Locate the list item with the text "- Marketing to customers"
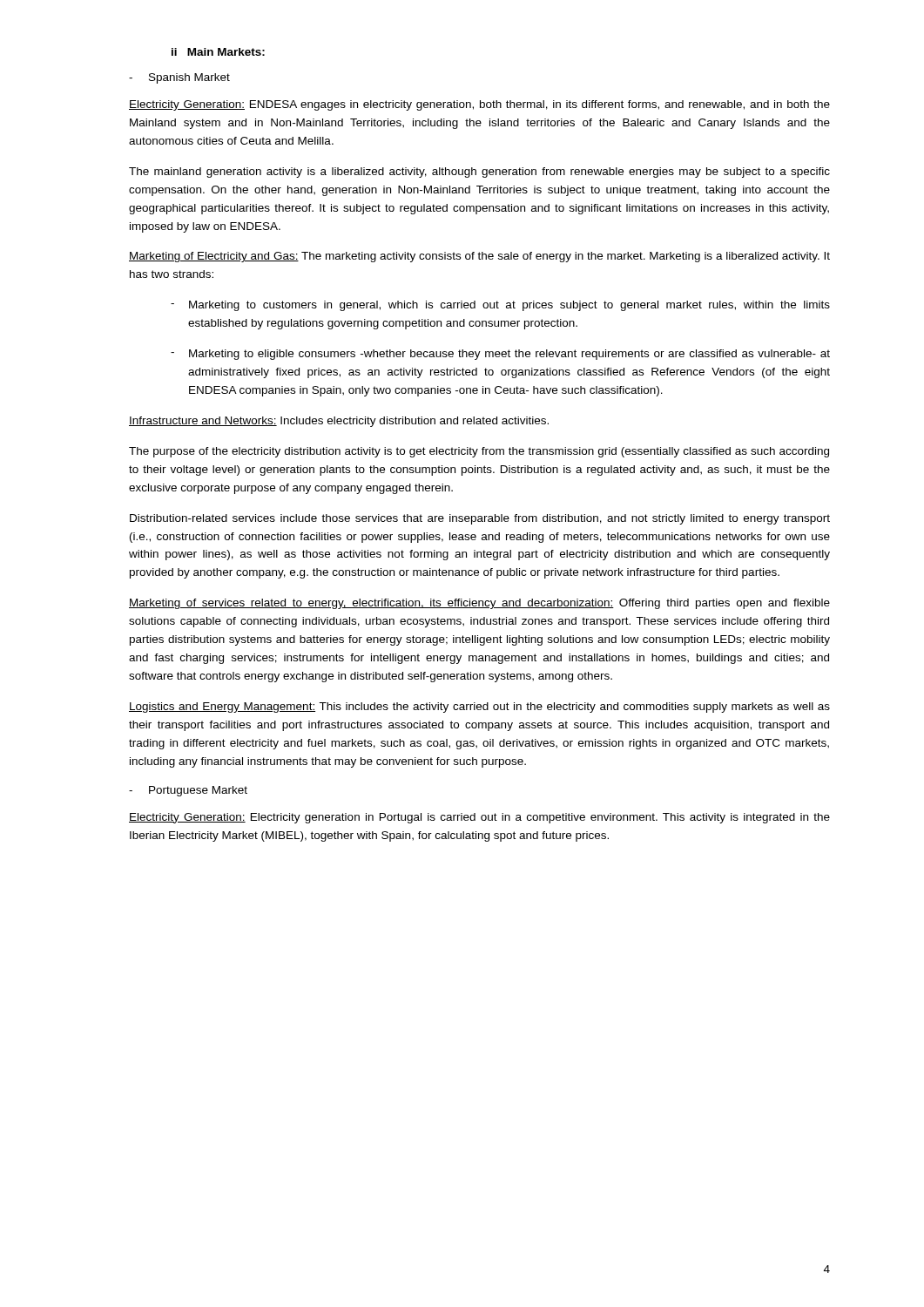This screenshot has height=1307, width=924. 500,315
